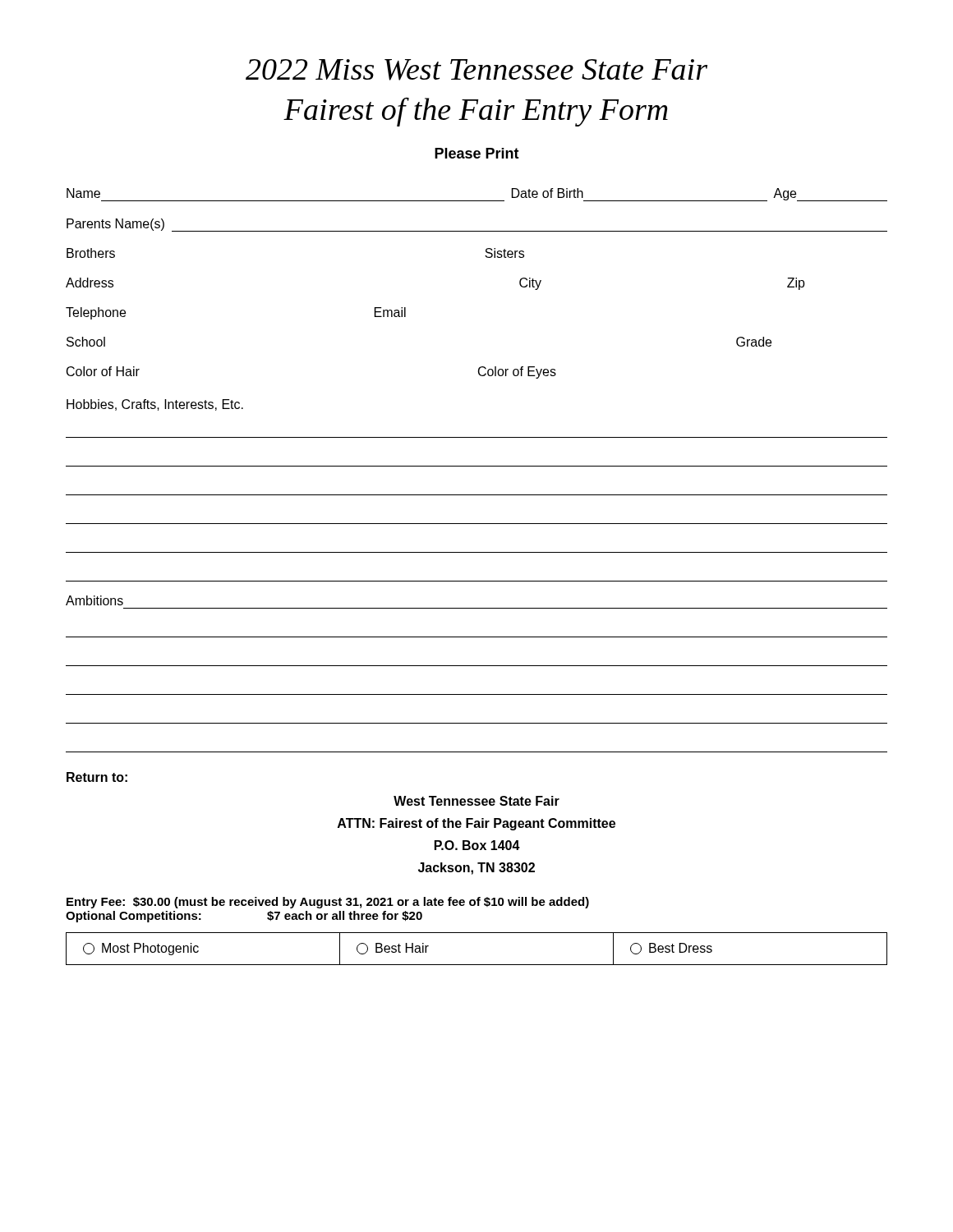Where does it say "School Grade"?
The height and width of the screenshot is (1232, 953).
85,340
